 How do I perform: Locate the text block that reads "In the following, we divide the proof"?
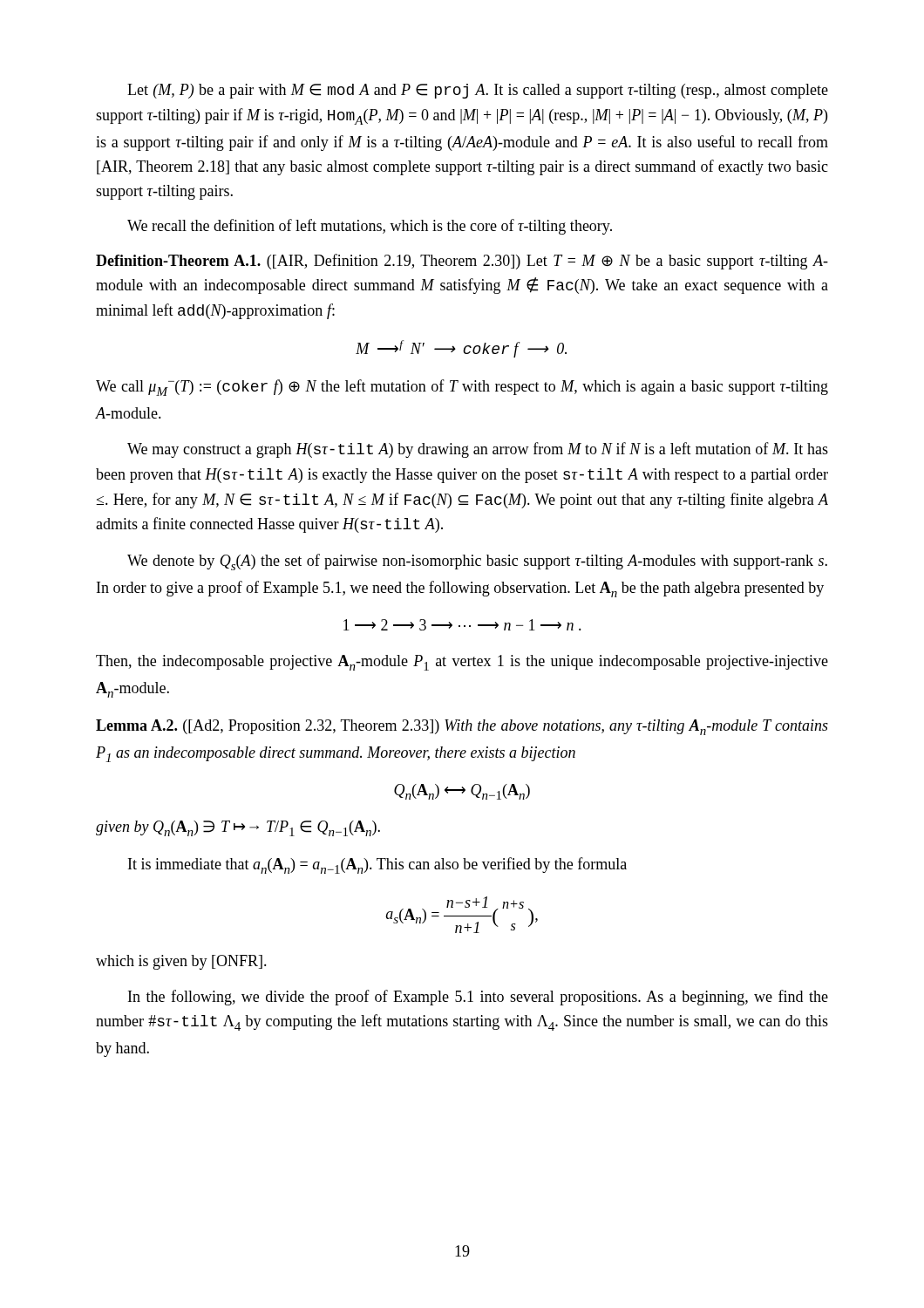click(x=462, y=1023)
